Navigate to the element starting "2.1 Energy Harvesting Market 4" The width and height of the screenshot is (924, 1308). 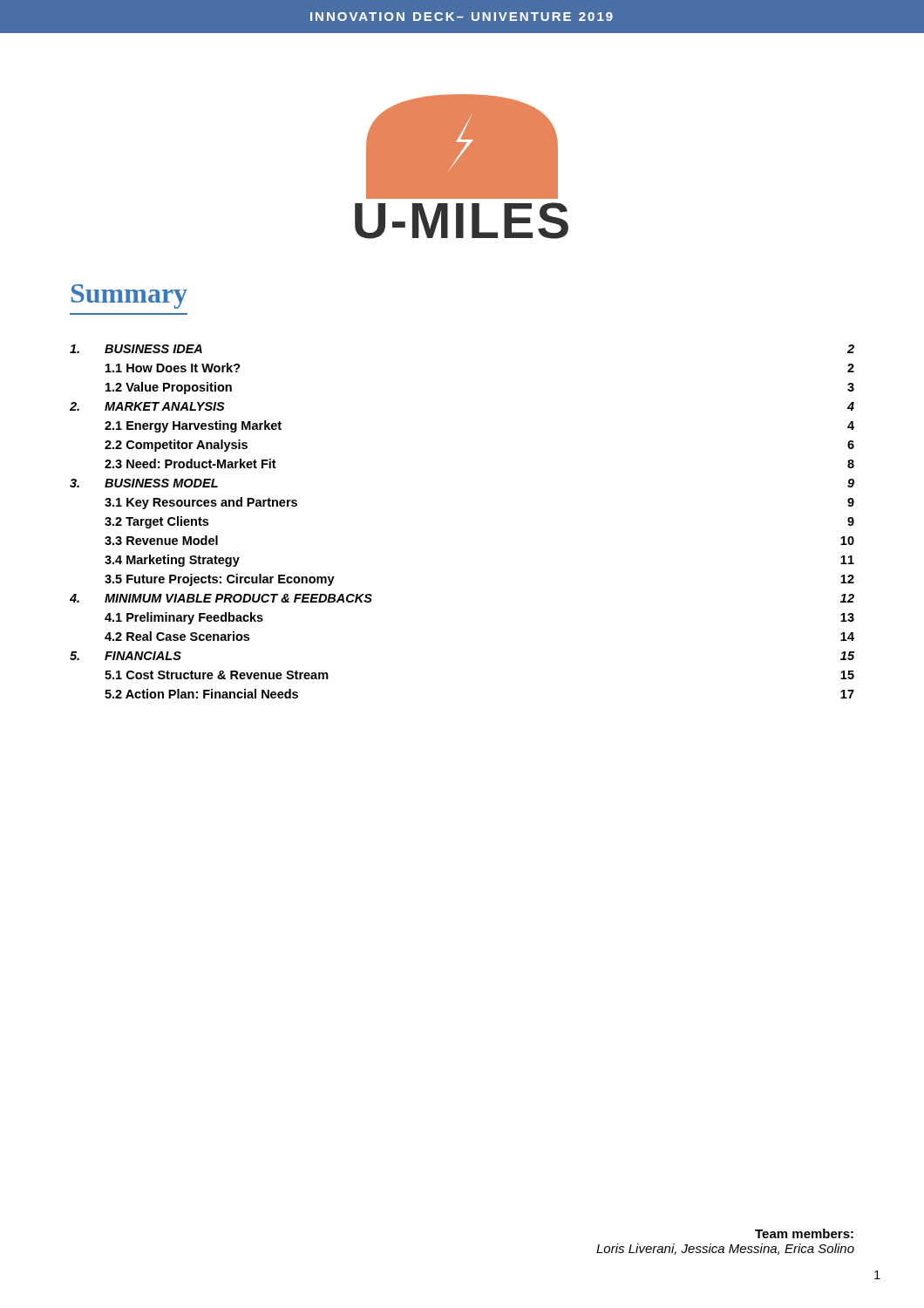(197, 426)
